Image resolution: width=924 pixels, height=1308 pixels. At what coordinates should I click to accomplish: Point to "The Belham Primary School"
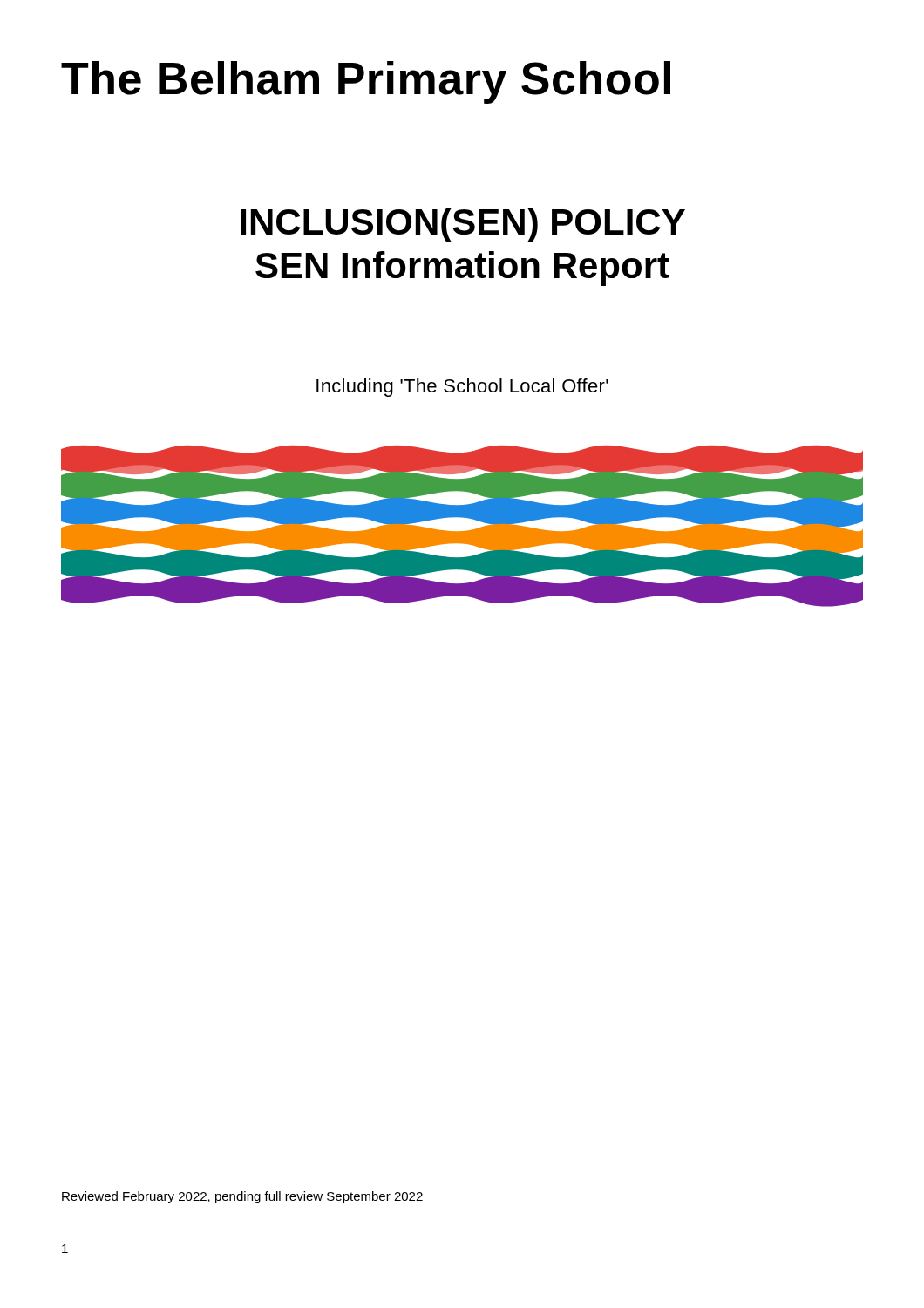pos(462,78)
